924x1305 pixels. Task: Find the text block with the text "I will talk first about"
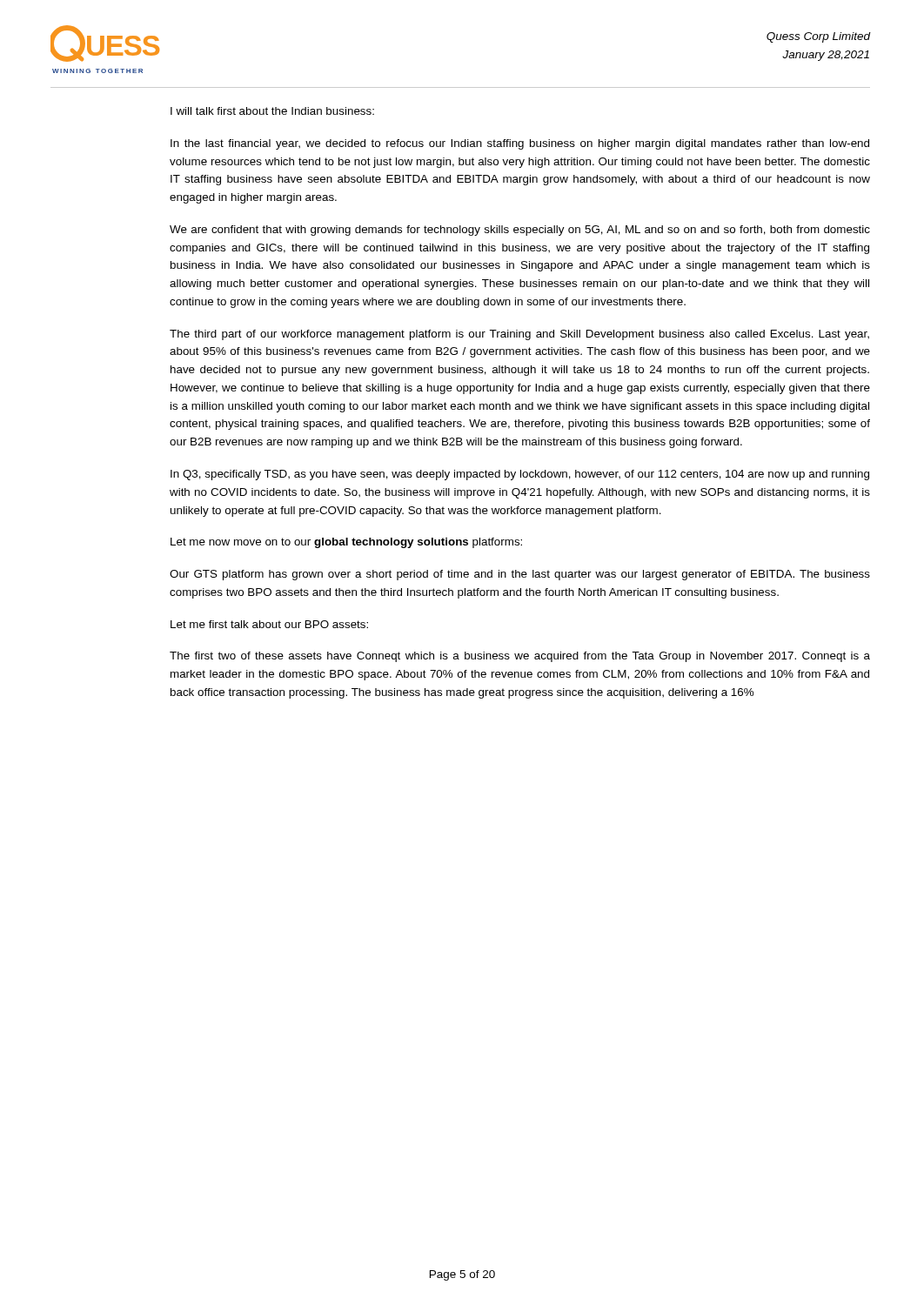point(272,111)
